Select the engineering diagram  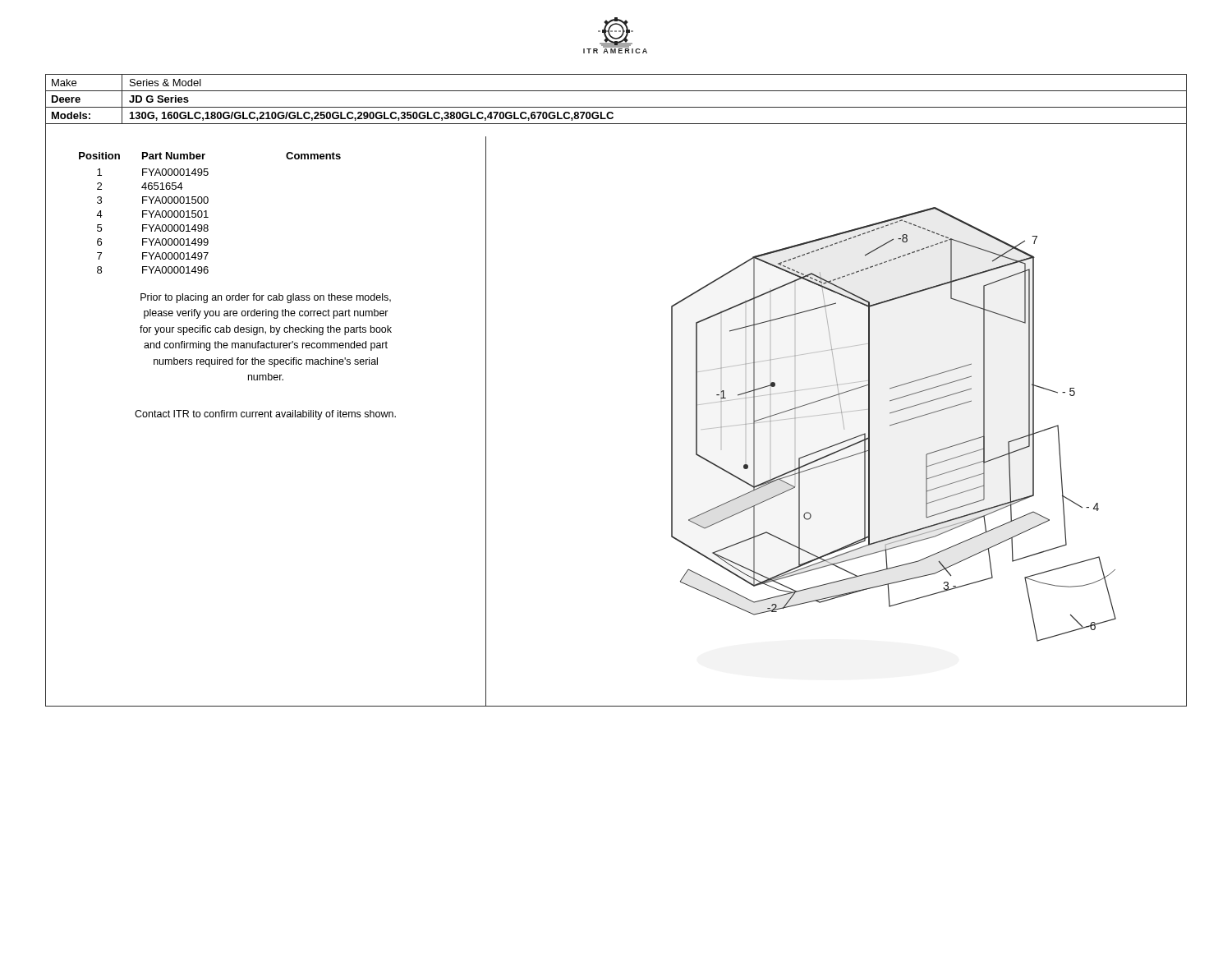pyautogui.click(x=836, y=421)
